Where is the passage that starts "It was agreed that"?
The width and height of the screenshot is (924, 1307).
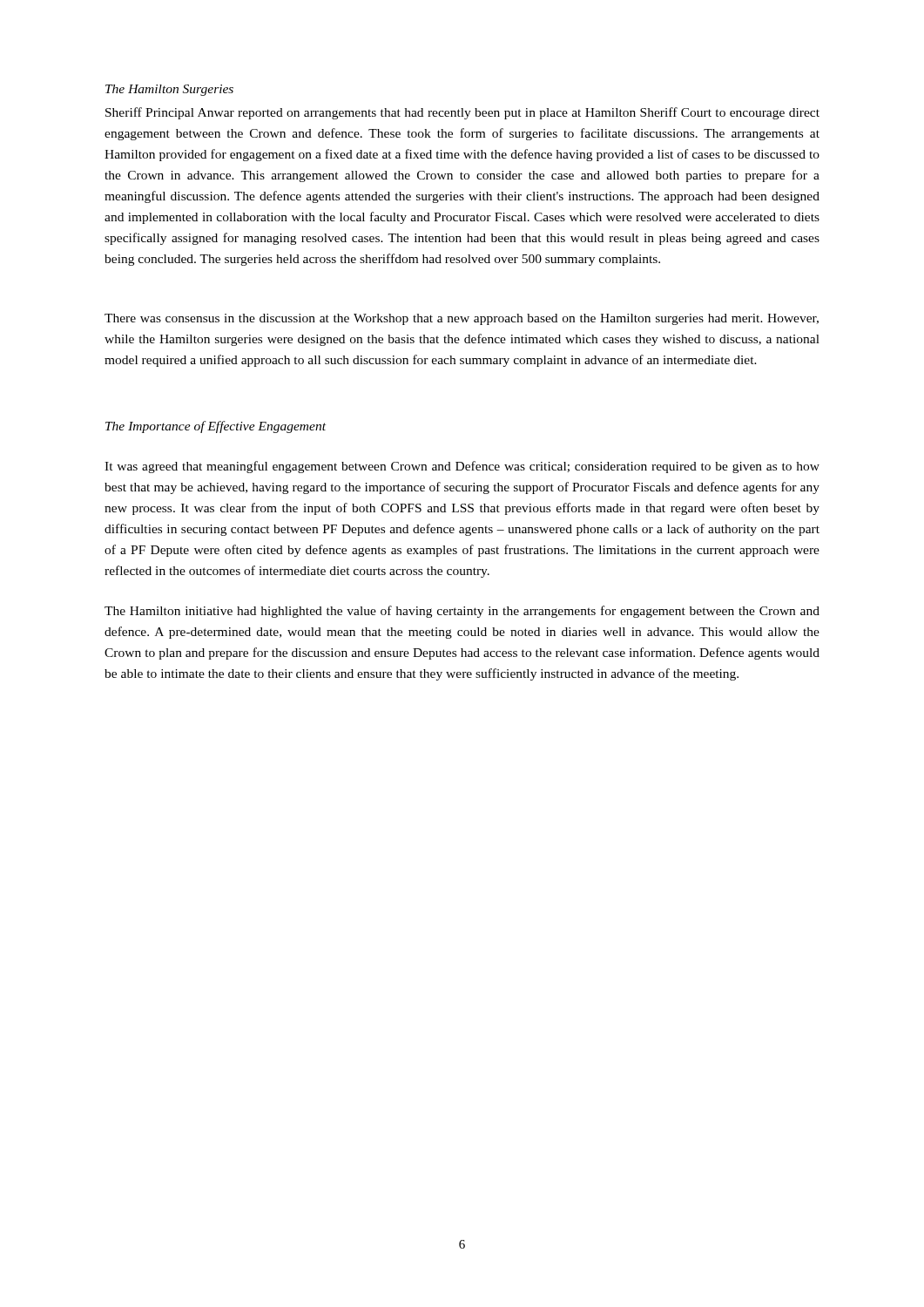(462, 518)
